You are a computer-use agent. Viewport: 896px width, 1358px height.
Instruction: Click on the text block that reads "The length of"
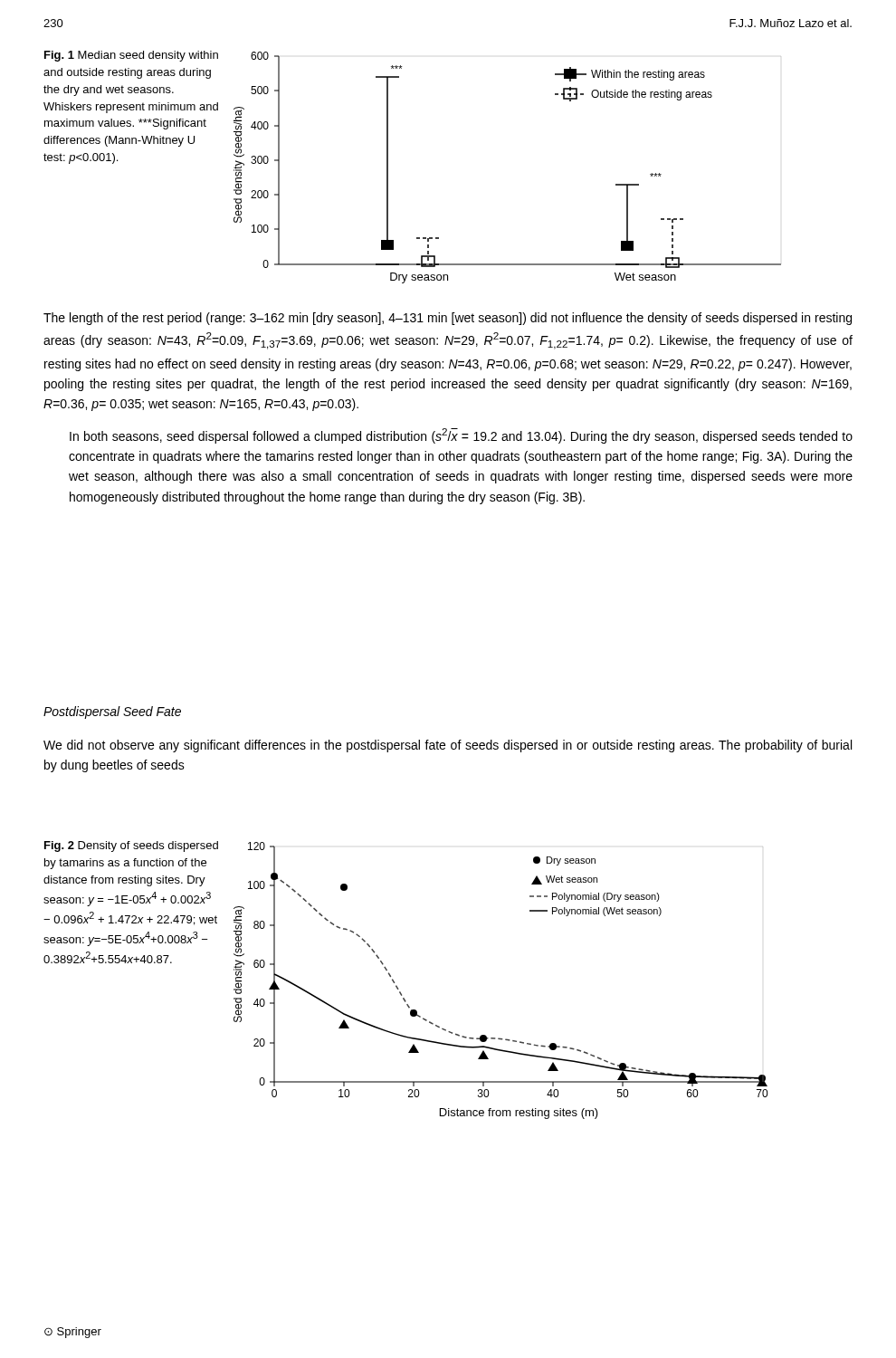tap(448, 319)
